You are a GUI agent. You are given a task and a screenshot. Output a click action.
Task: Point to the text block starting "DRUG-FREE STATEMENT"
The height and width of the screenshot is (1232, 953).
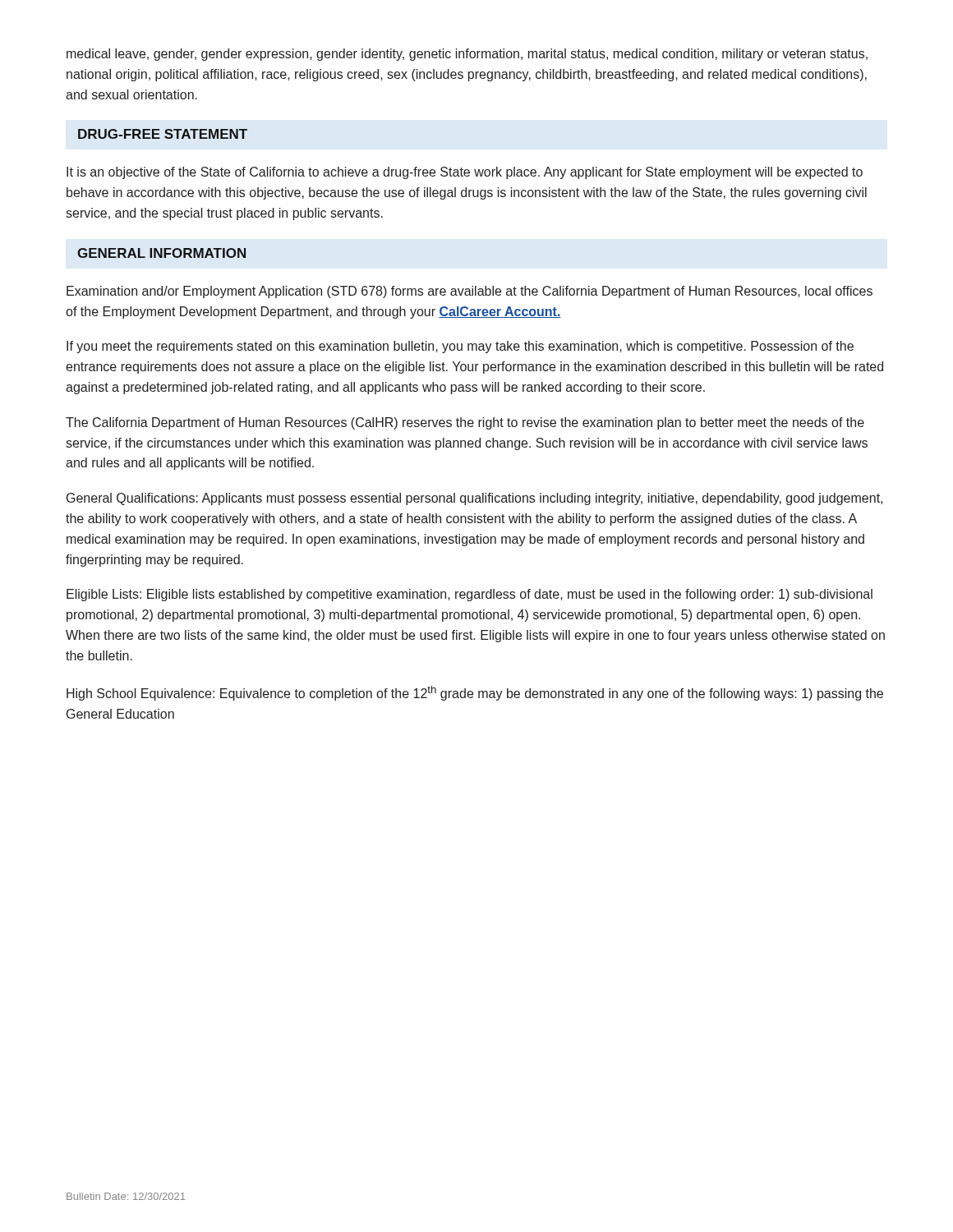(x=162, y=135)
